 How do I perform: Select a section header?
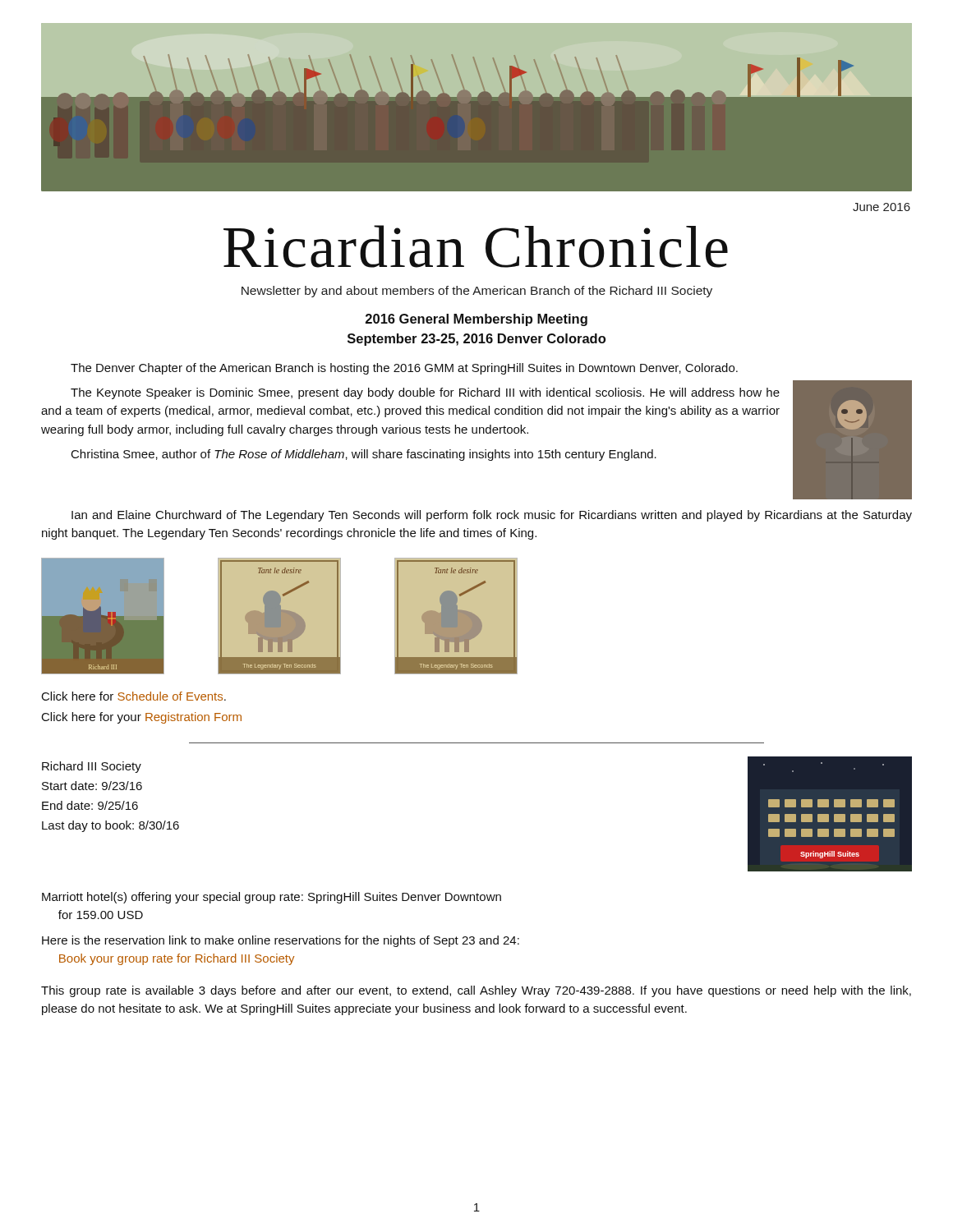(476, 329)
